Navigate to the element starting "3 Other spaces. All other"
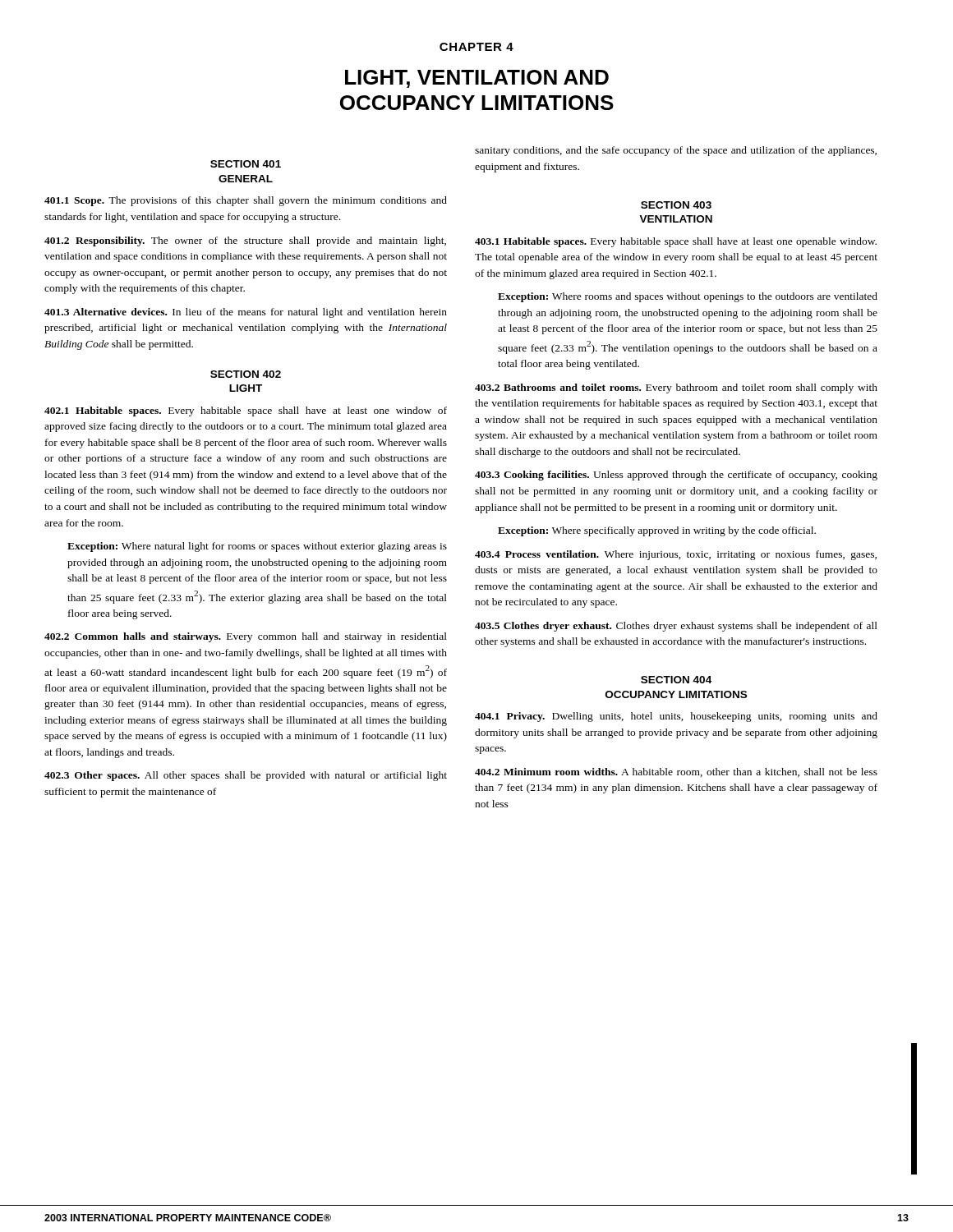Viewport: 953px width, 1232px height. [246, 783]
